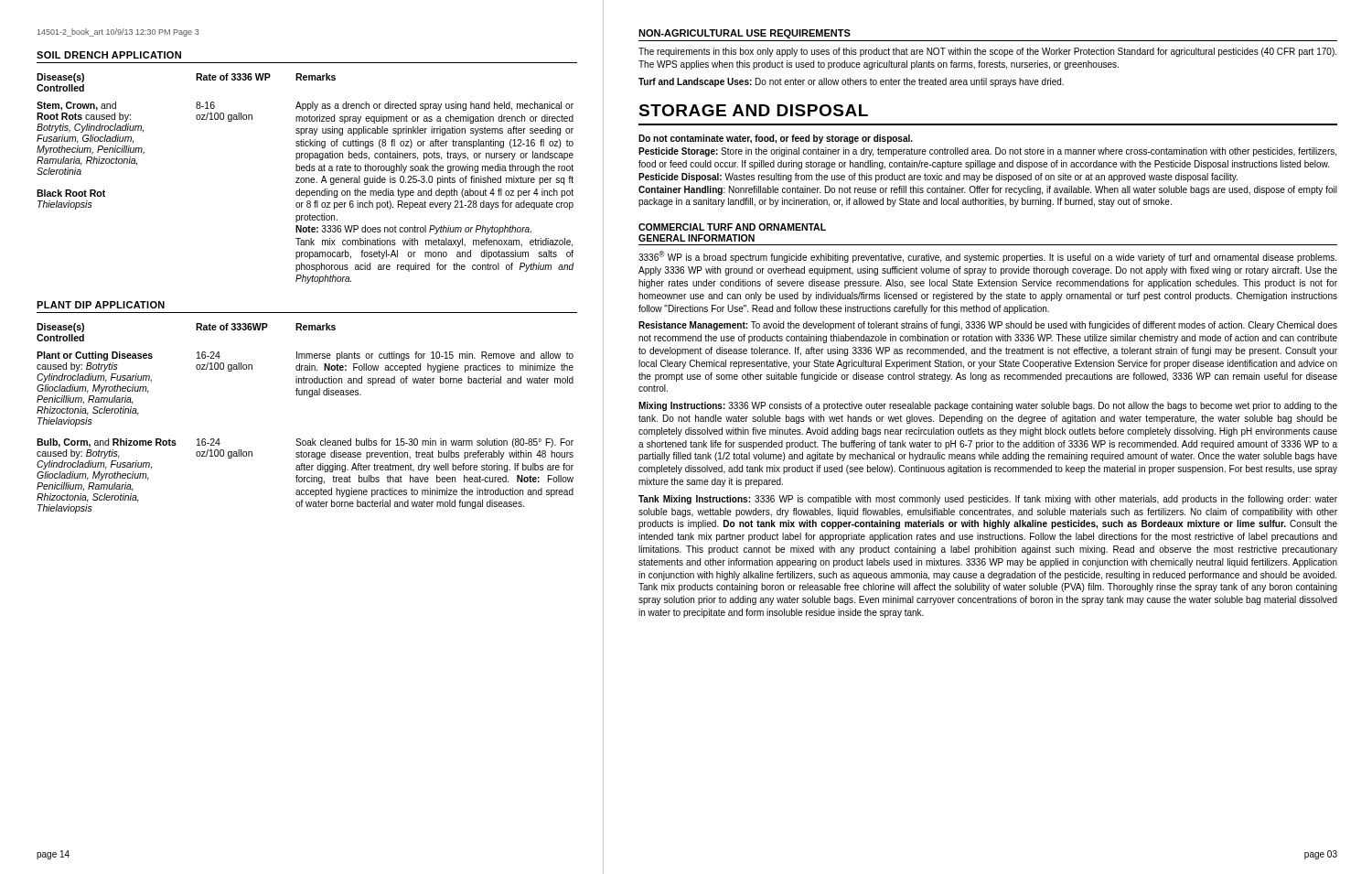The image size is (1372, 874).
Task: Select the block starting "Resistance Management: To avoid the development"
Action: tap(988, 357)
